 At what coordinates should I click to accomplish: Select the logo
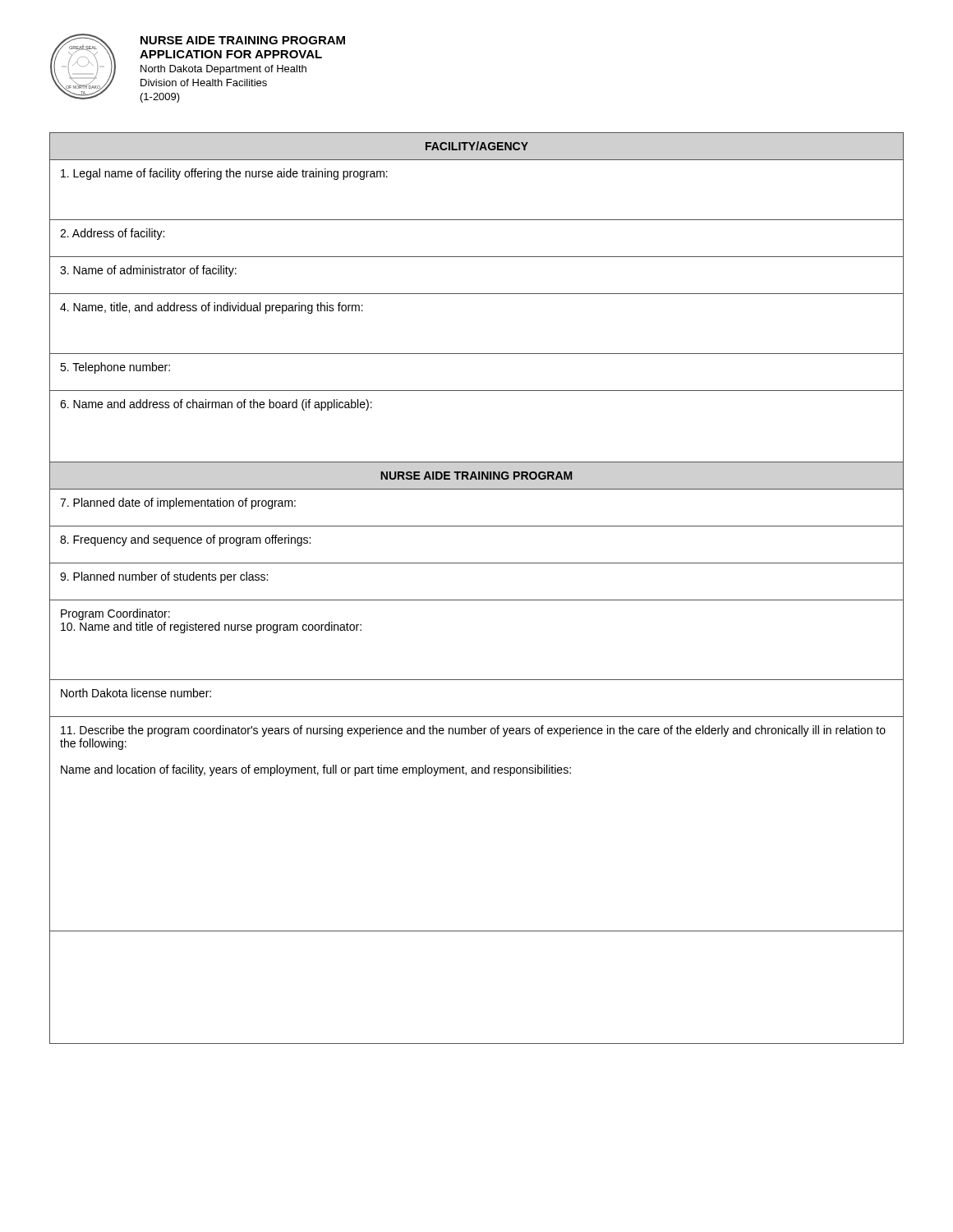click(86, 68)
